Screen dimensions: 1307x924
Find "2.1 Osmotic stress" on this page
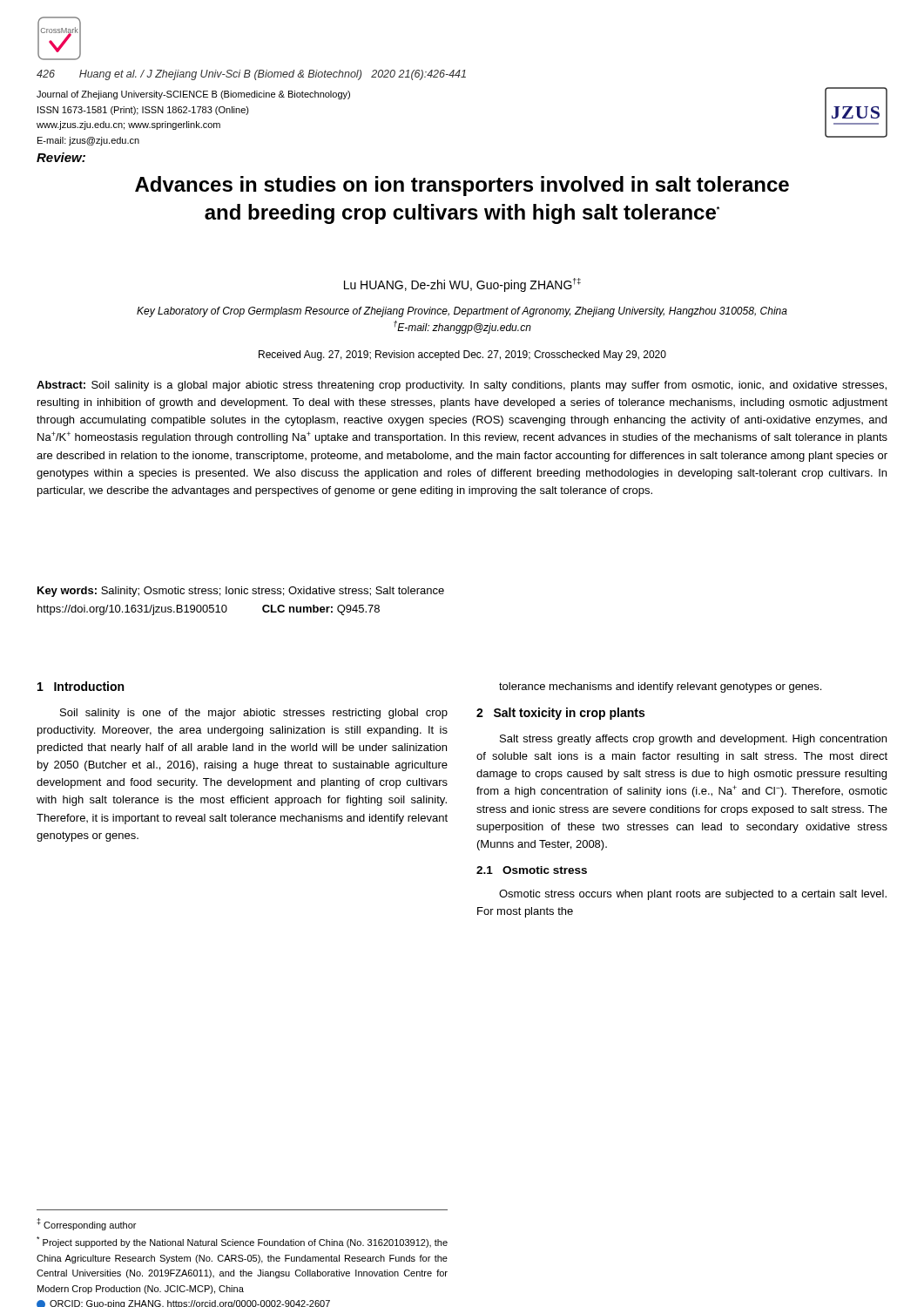tap(532, 870)
